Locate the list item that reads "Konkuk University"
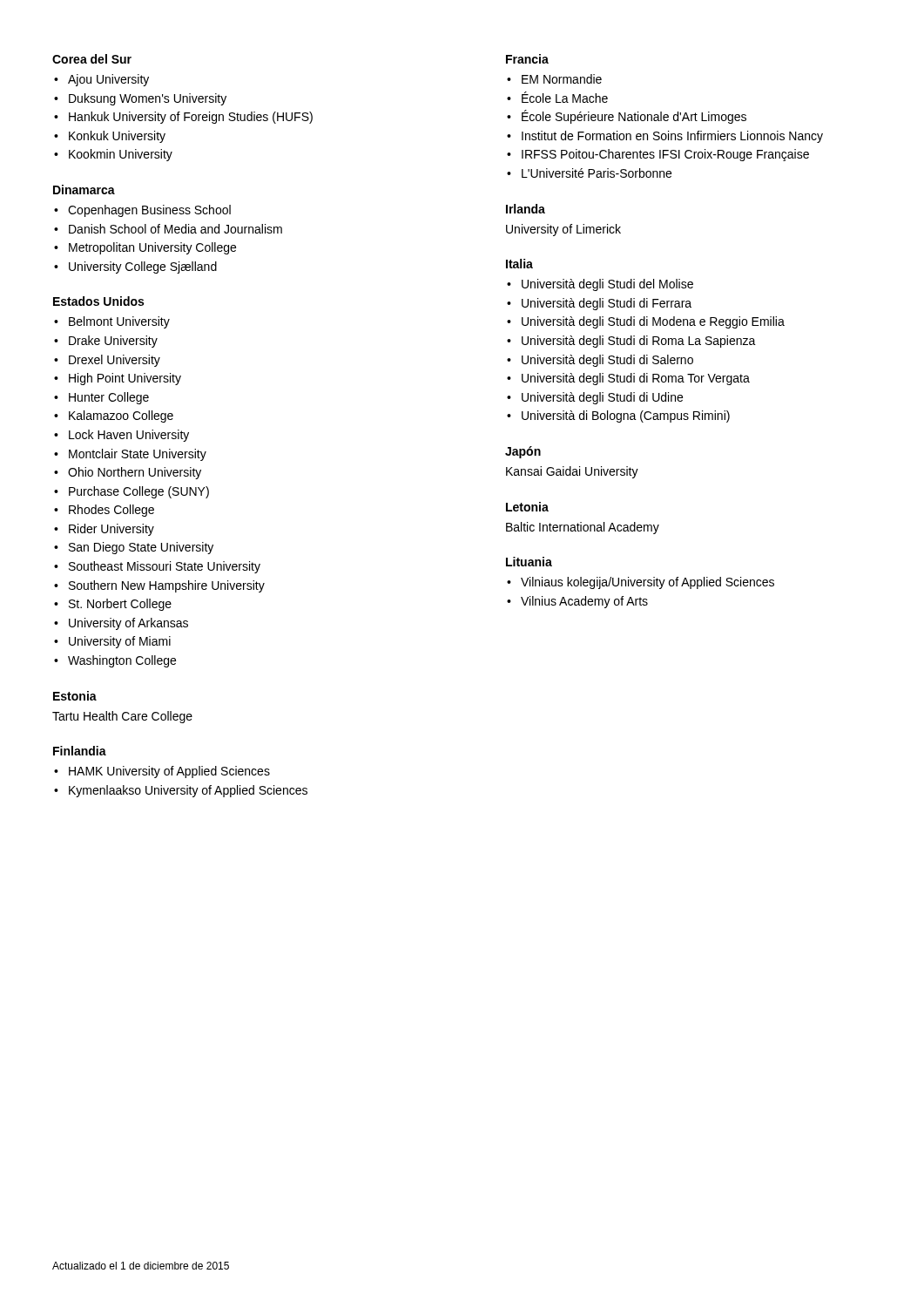 [117, 136]
